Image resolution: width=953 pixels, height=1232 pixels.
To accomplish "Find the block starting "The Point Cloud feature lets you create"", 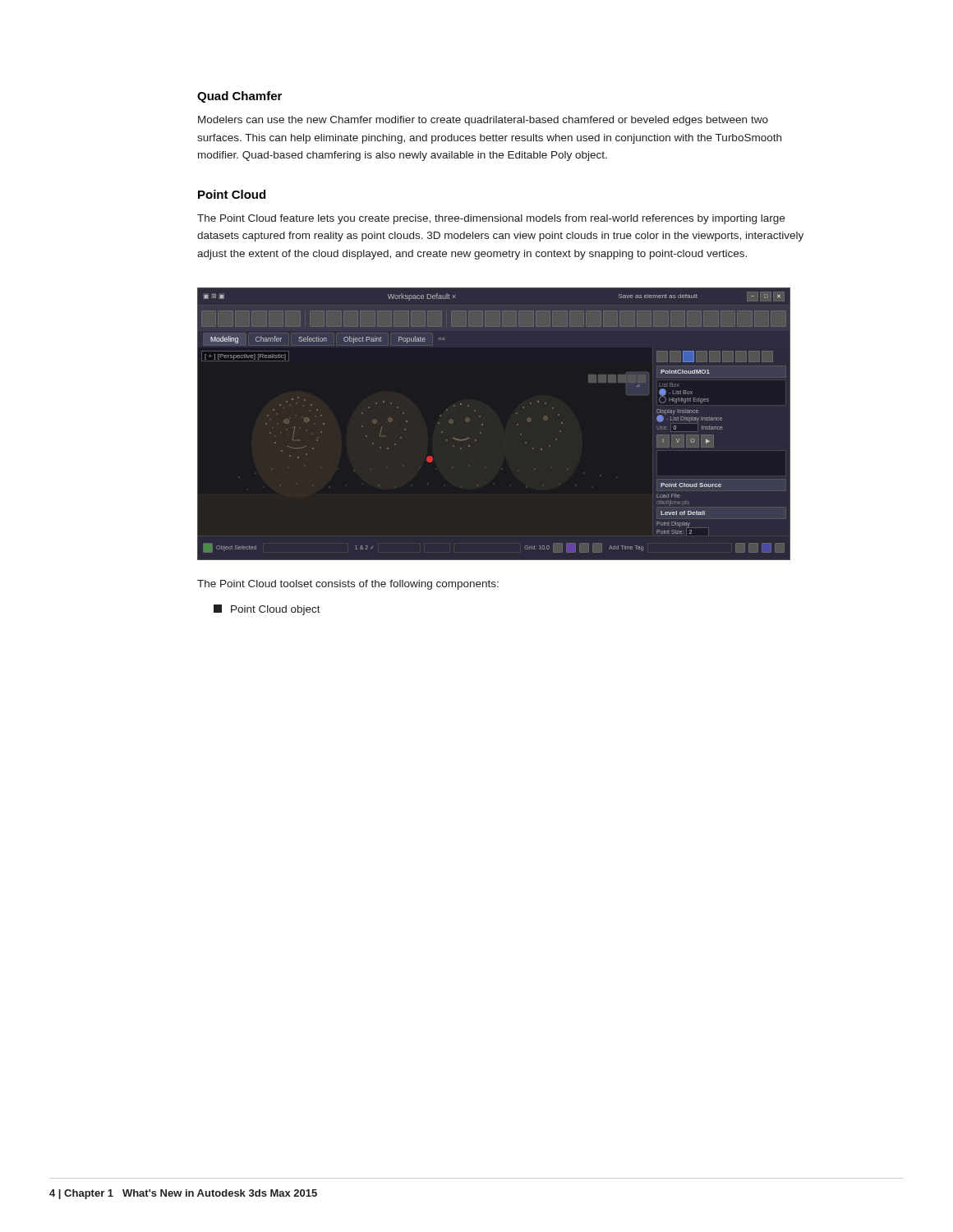I will (500, 236).
